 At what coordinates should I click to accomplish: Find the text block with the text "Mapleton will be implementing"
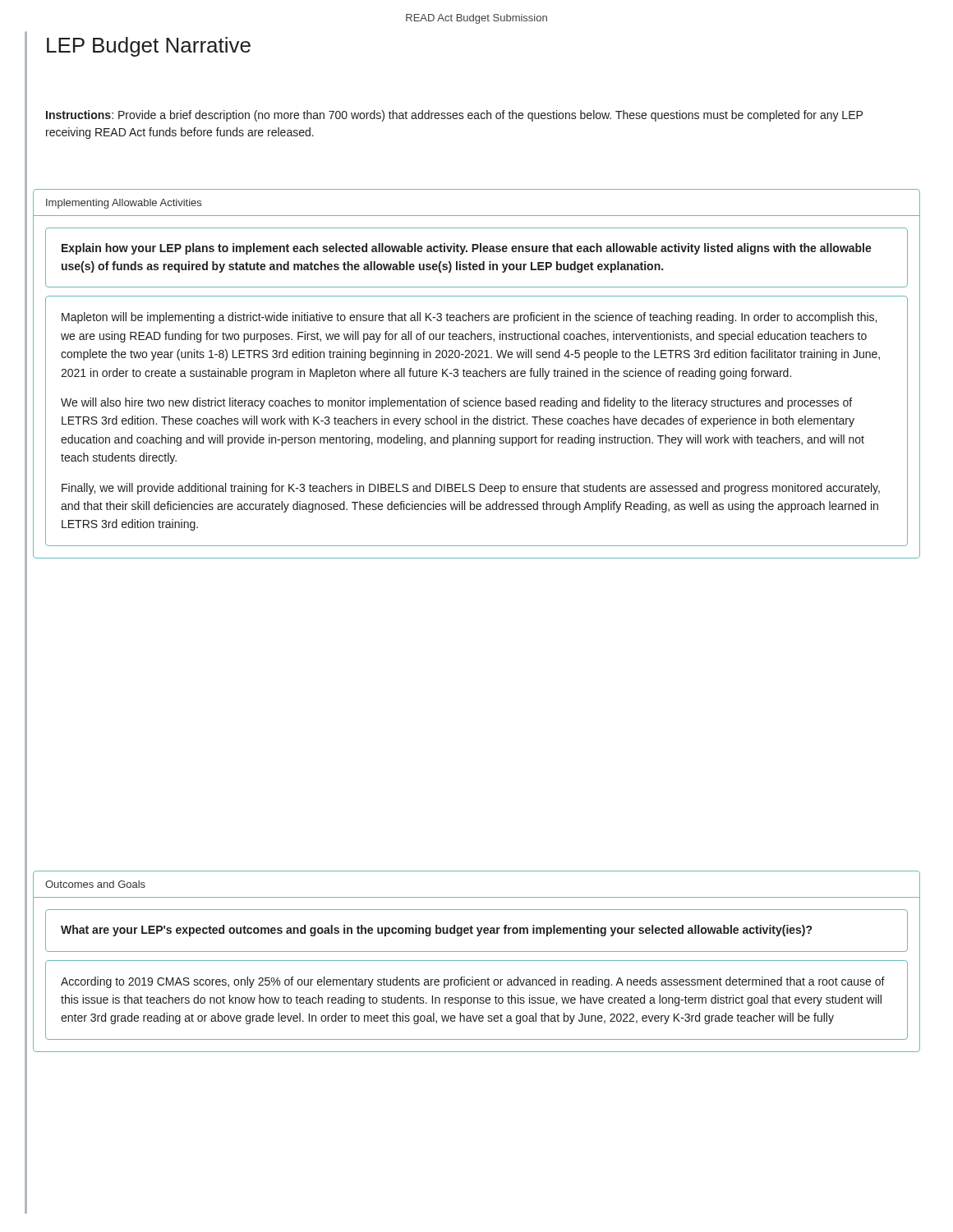click(476, 421)
